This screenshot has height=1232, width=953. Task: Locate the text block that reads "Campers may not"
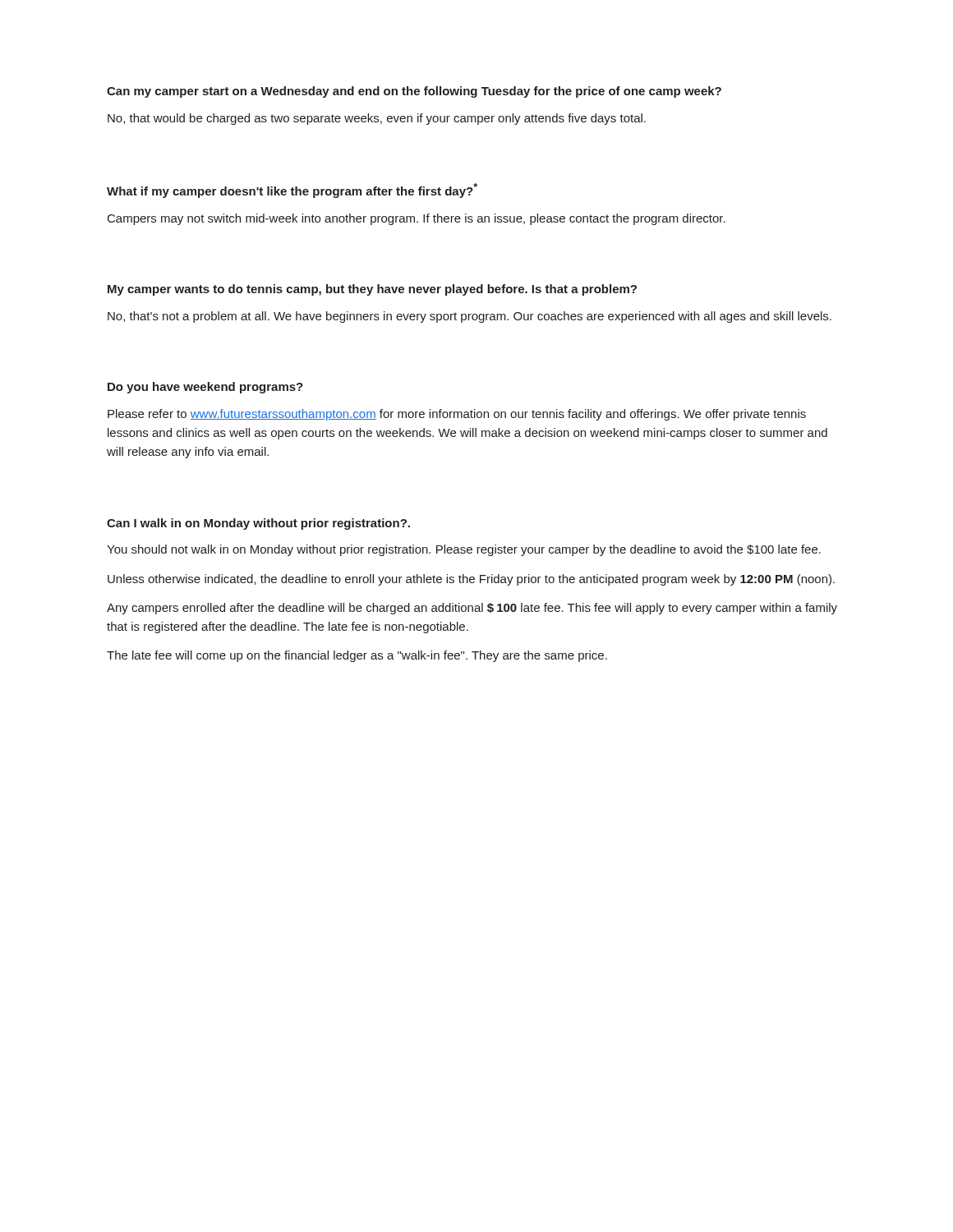[x=416, y=218]
